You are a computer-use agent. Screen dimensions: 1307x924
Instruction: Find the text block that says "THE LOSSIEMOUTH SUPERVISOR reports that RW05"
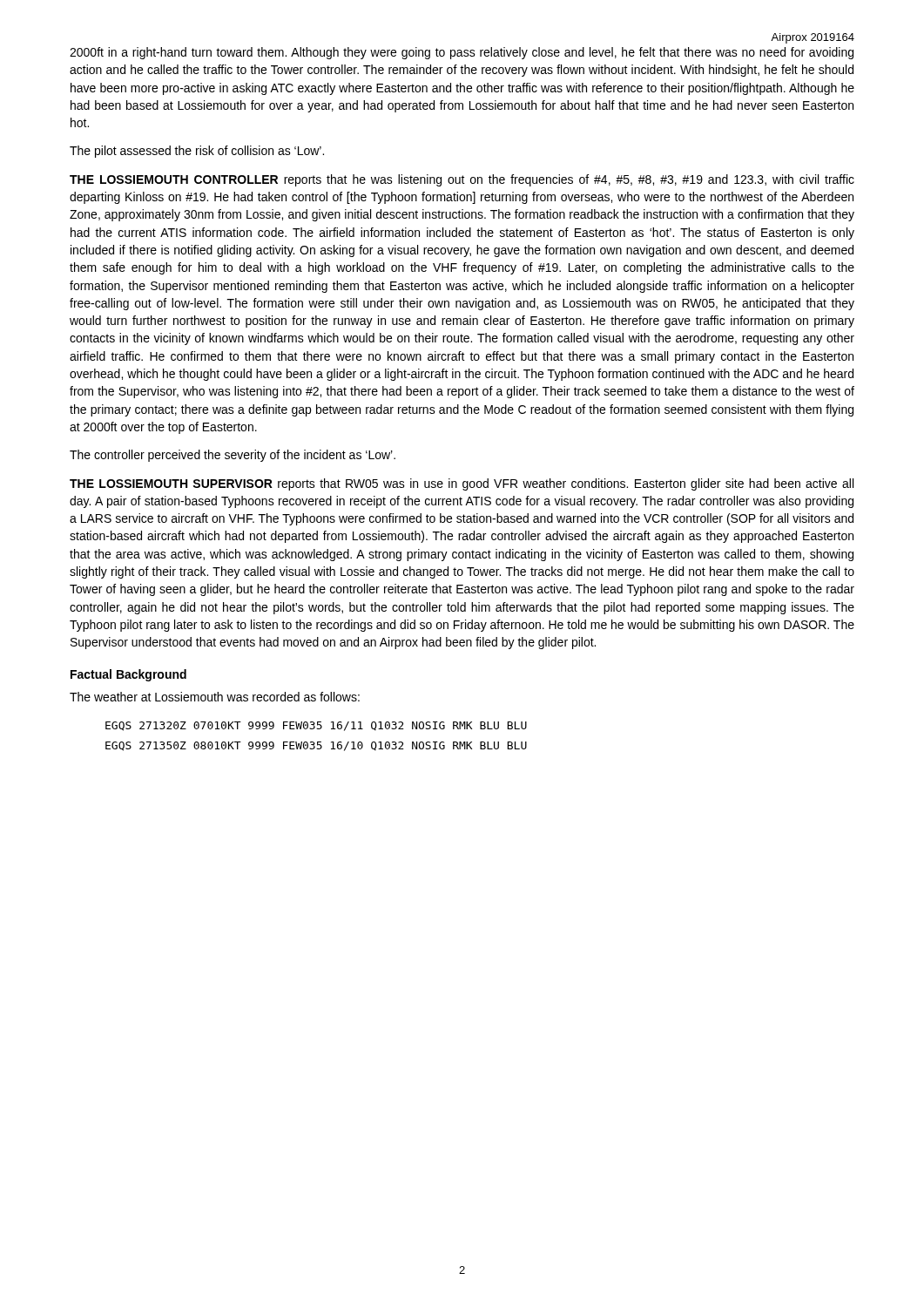[x=462, y=563]
